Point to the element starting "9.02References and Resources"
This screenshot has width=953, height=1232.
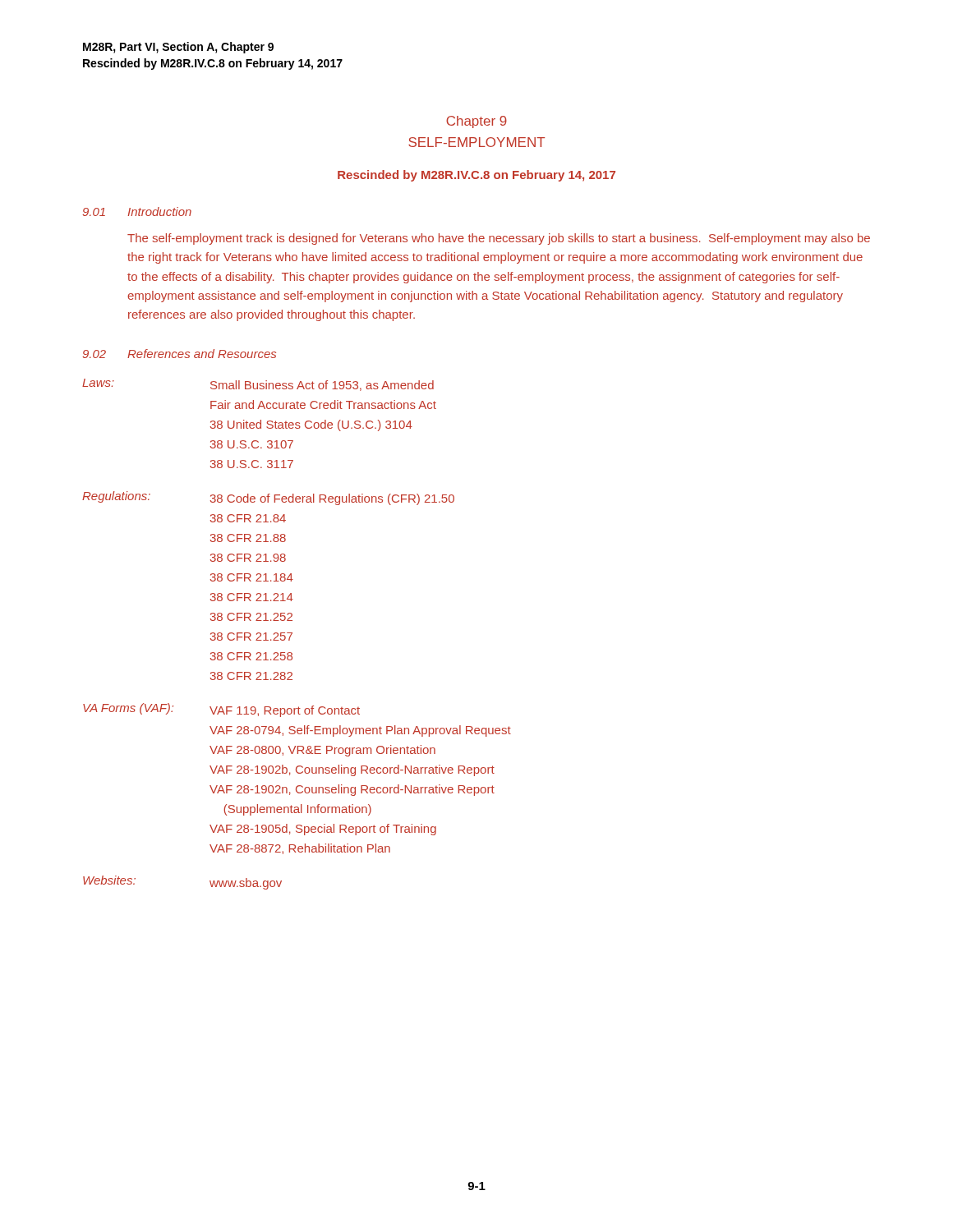[x=179, y=354]
